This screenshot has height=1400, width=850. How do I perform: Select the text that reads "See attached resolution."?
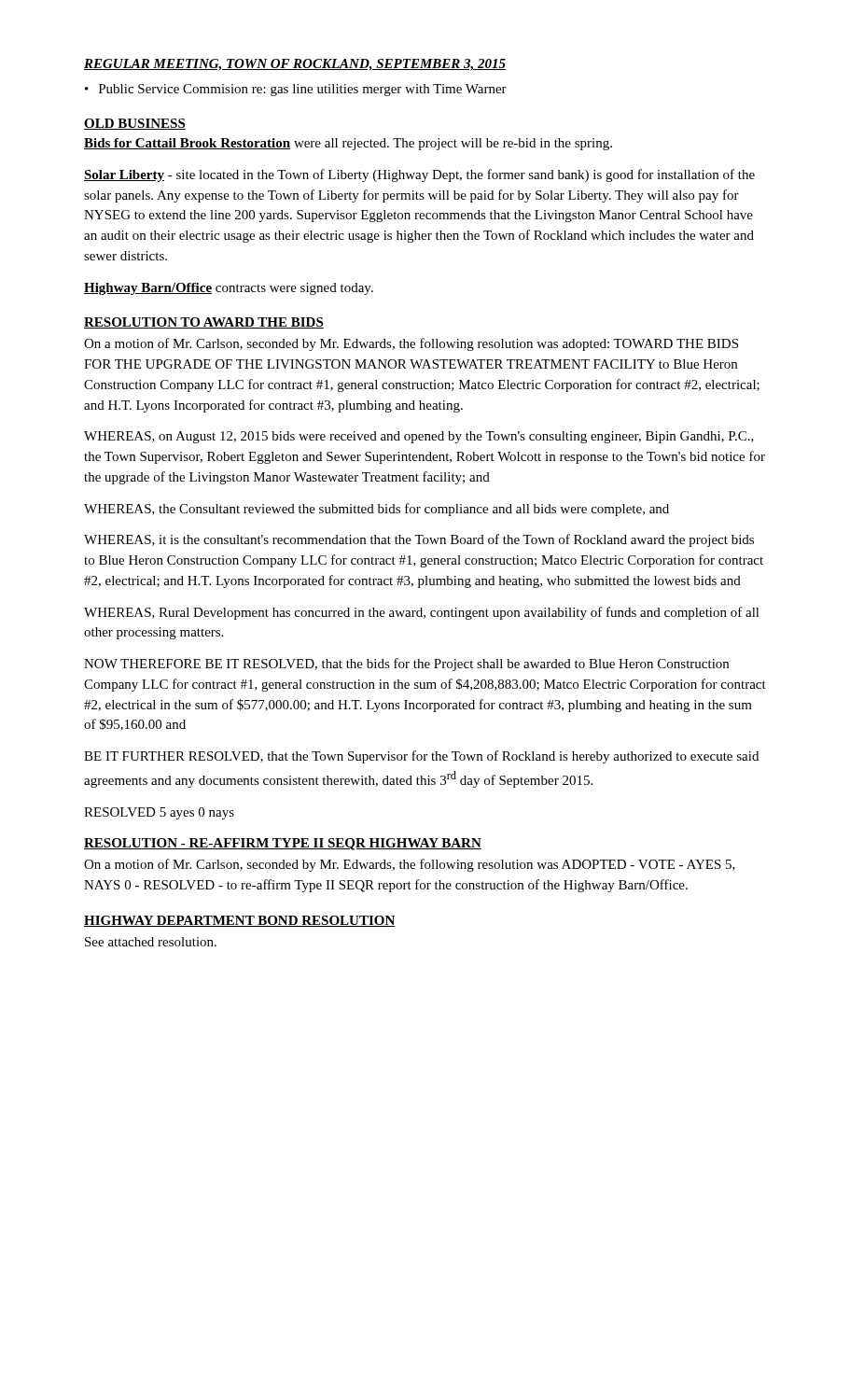[x=151, y=941]
